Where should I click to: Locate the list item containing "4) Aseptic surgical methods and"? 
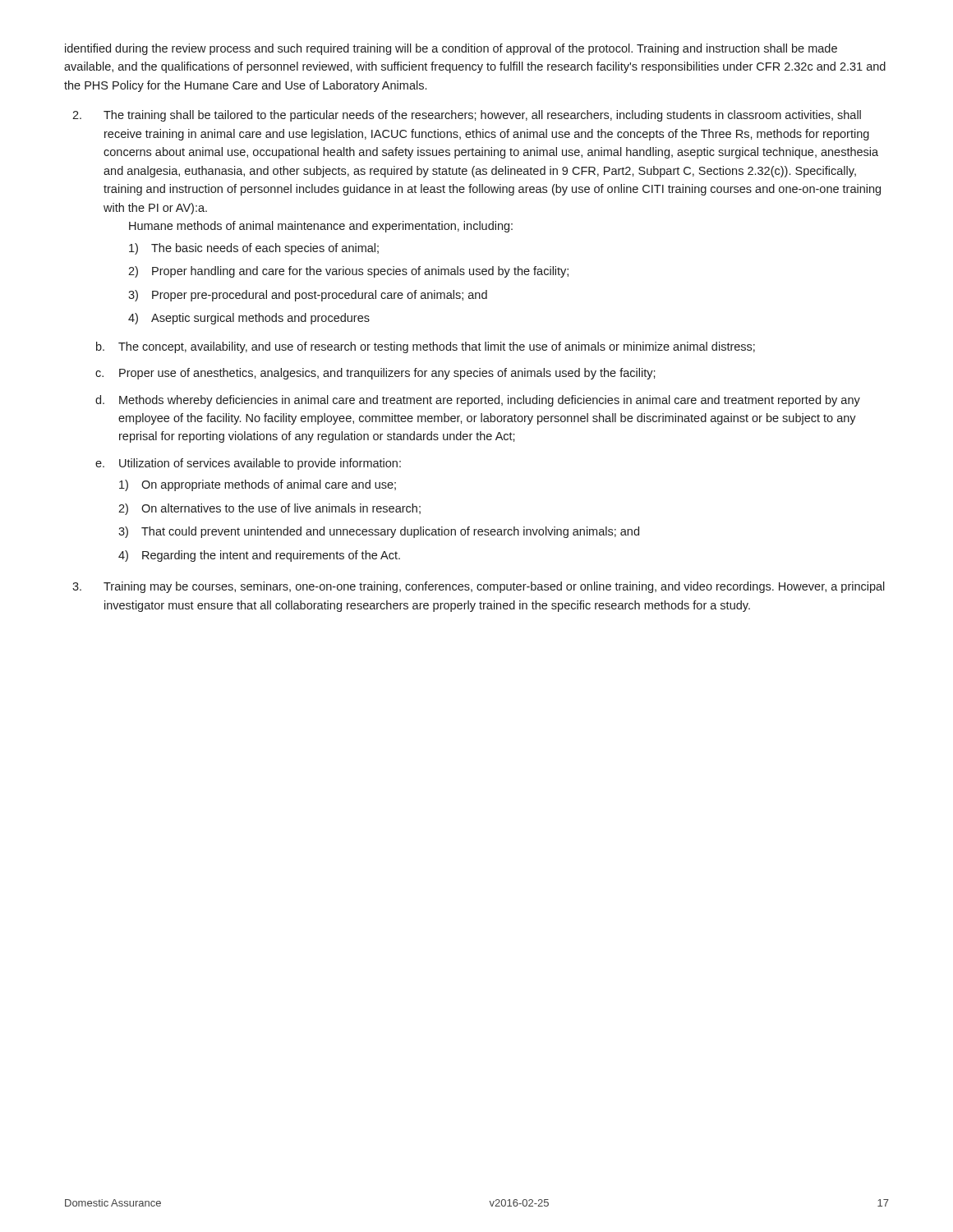[x=249, y=319]
